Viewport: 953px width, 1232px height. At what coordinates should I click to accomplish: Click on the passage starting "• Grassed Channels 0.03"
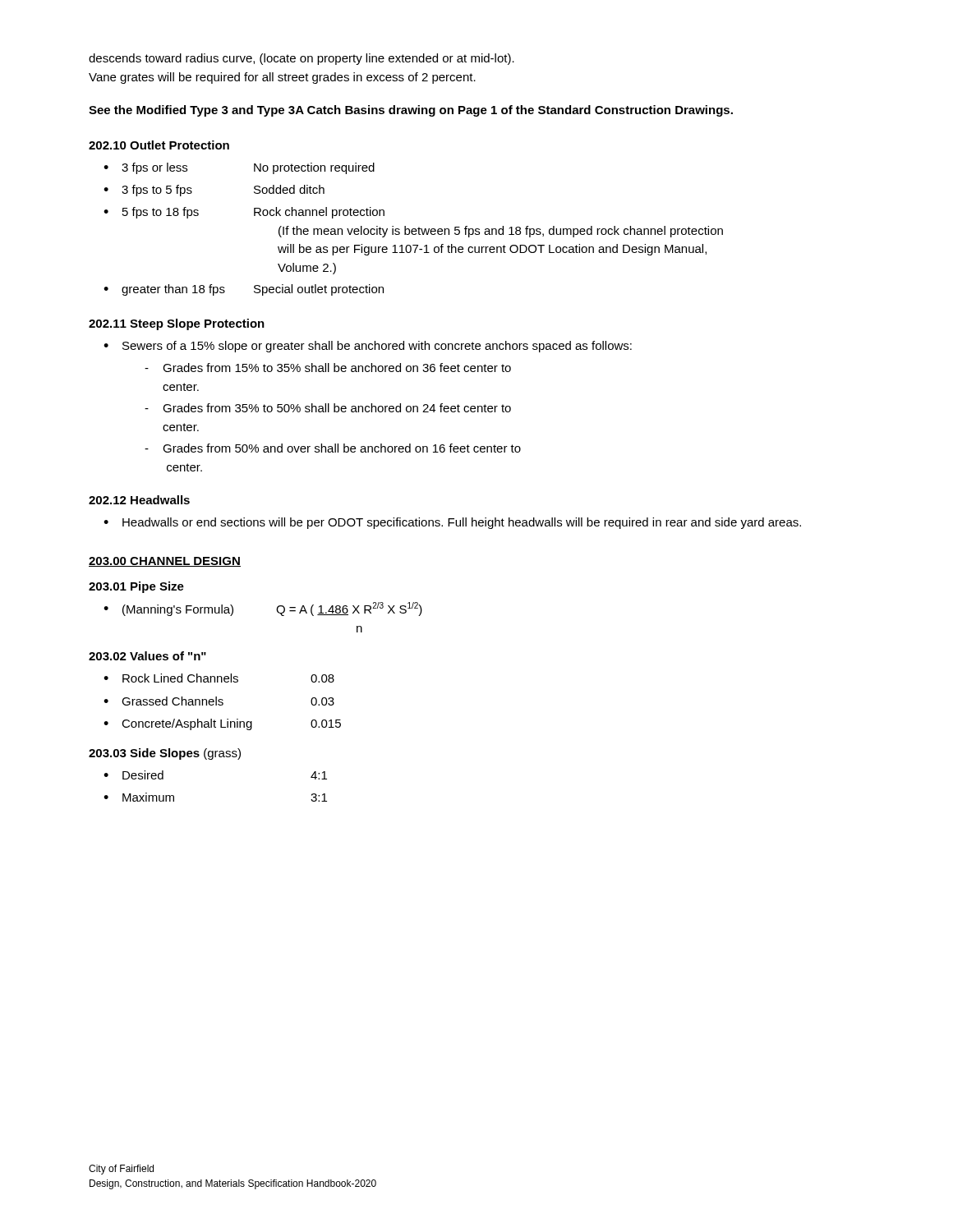[219, 702]
